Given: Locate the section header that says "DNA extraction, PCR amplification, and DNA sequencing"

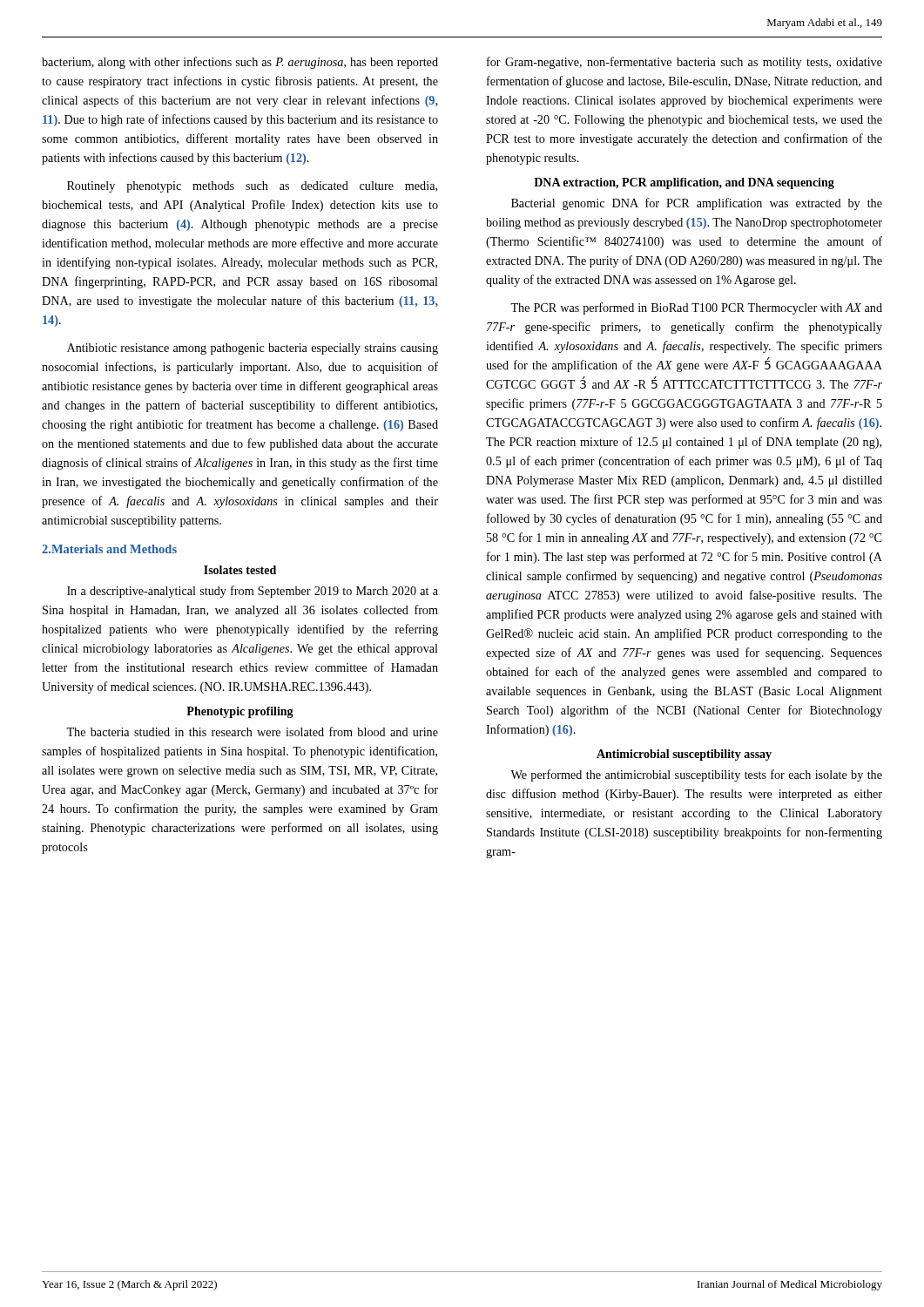Looking at the screenshot, I should (684, 183).
